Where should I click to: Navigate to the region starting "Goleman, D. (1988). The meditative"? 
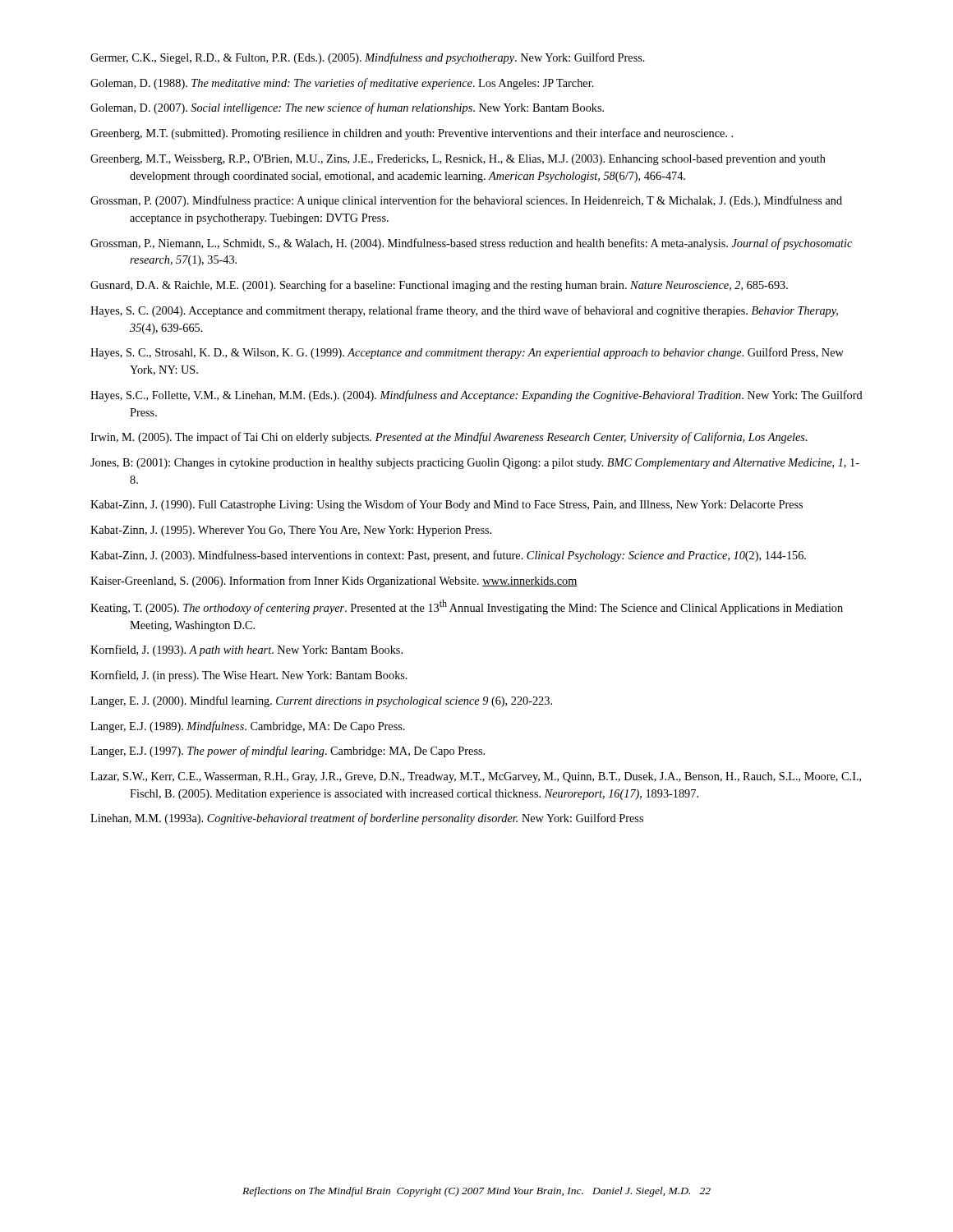342,83
